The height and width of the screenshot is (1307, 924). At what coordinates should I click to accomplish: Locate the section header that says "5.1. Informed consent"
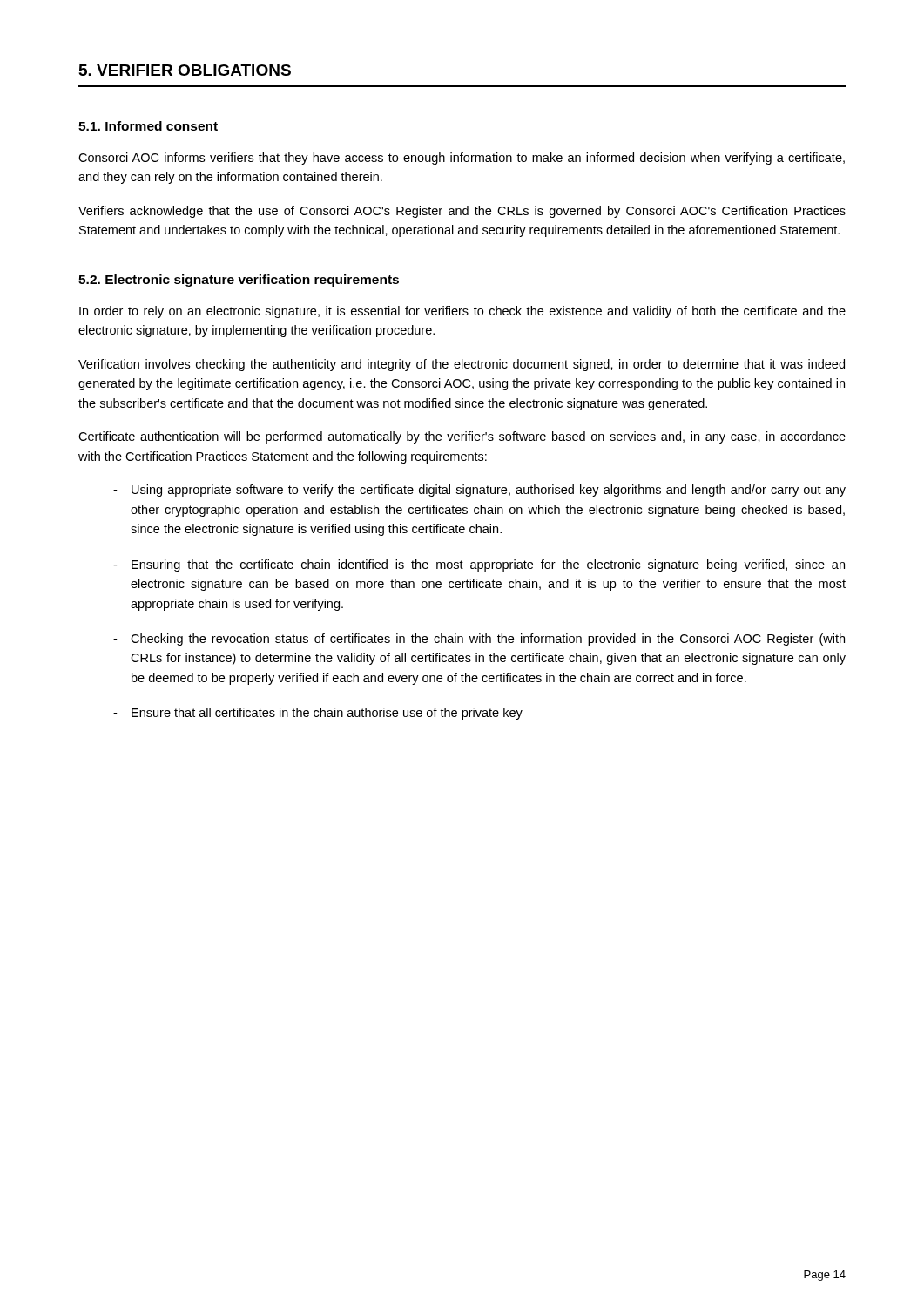click(x=148, y=126)
